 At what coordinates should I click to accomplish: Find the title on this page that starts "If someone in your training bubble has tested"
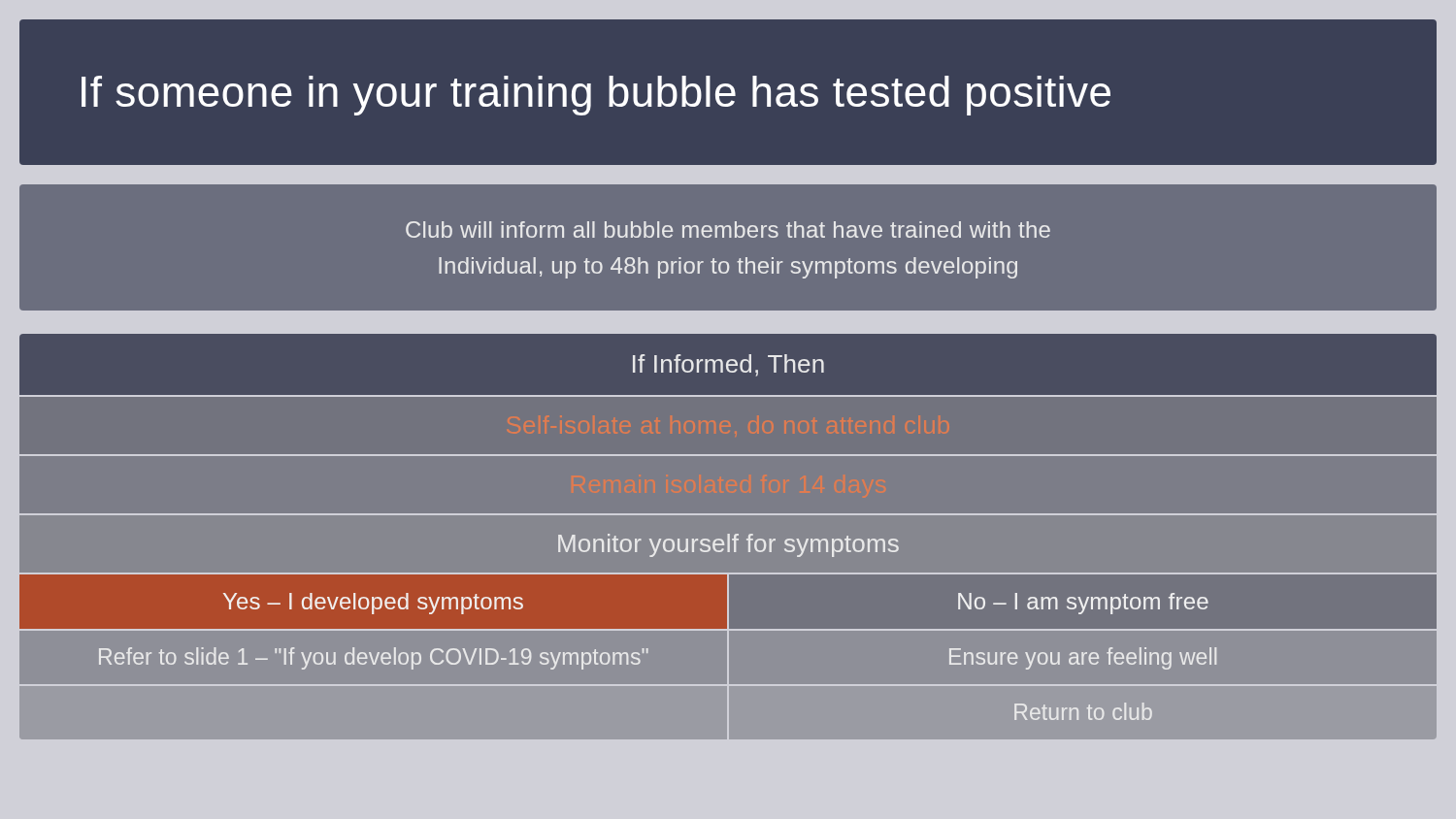click(595, 92)
